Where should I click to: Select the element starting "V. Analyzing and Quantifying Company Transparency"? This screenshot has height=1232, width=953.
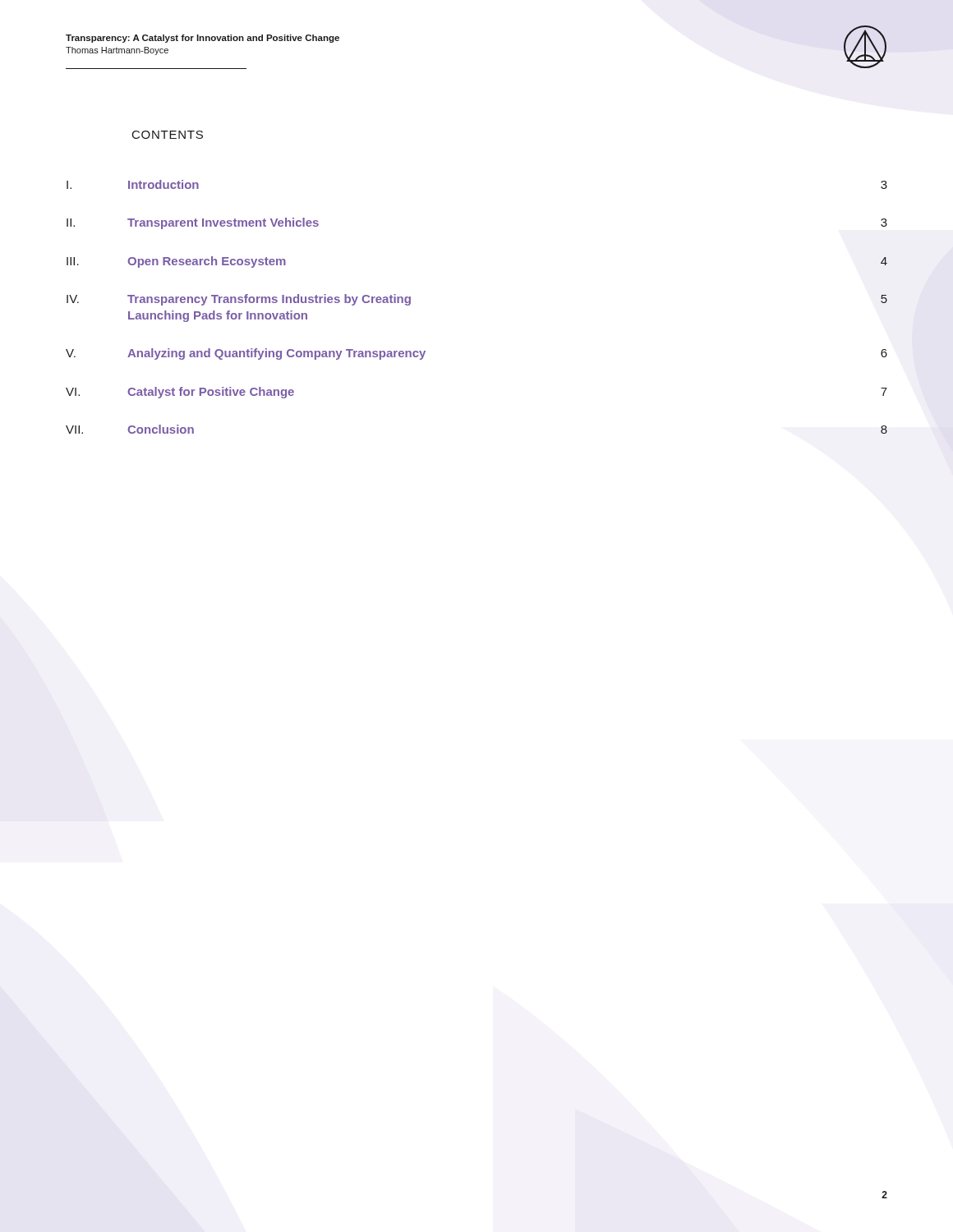[x=71, y=354]
